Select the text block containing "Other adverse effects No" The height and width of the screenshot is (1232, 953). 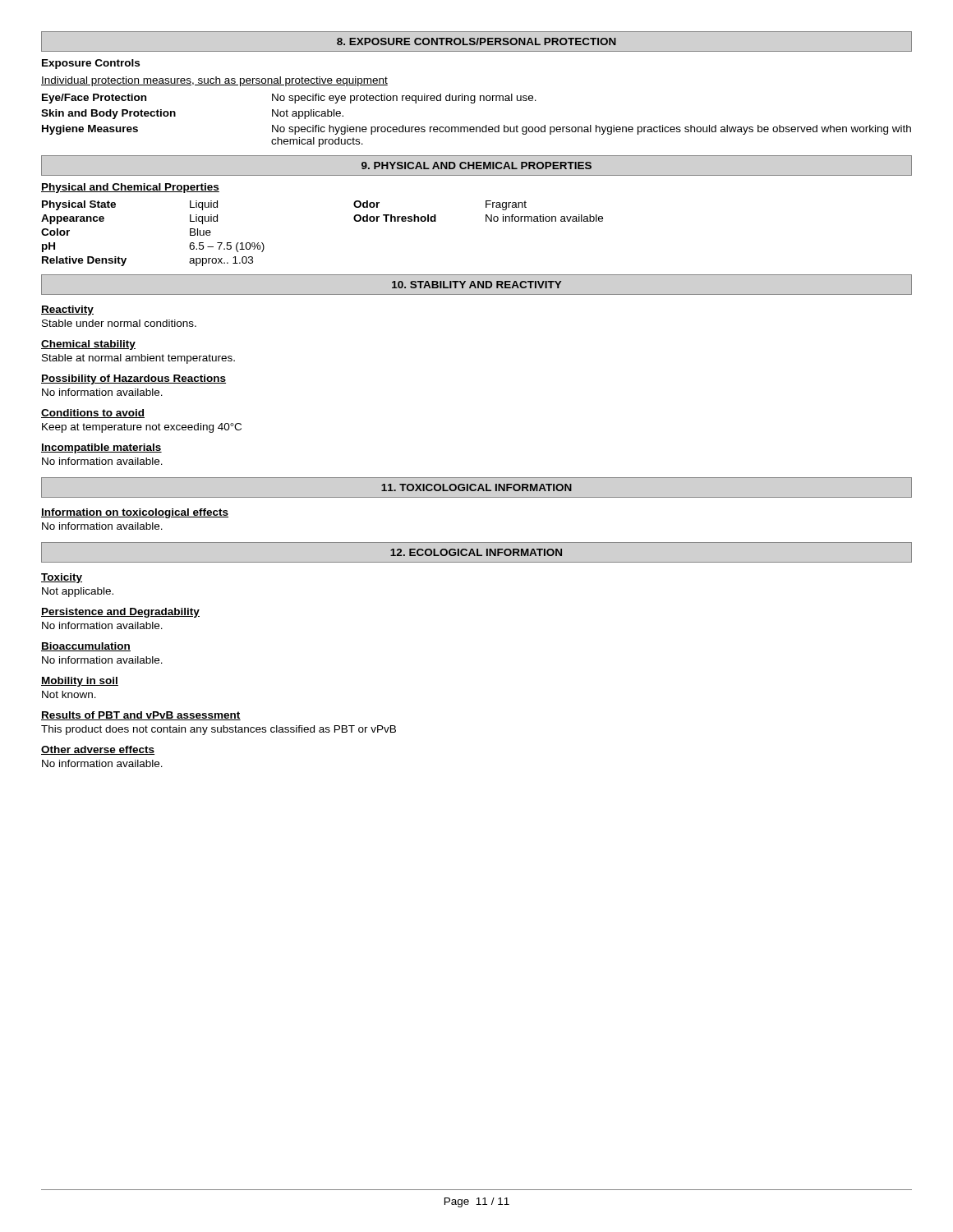(98, 750)
